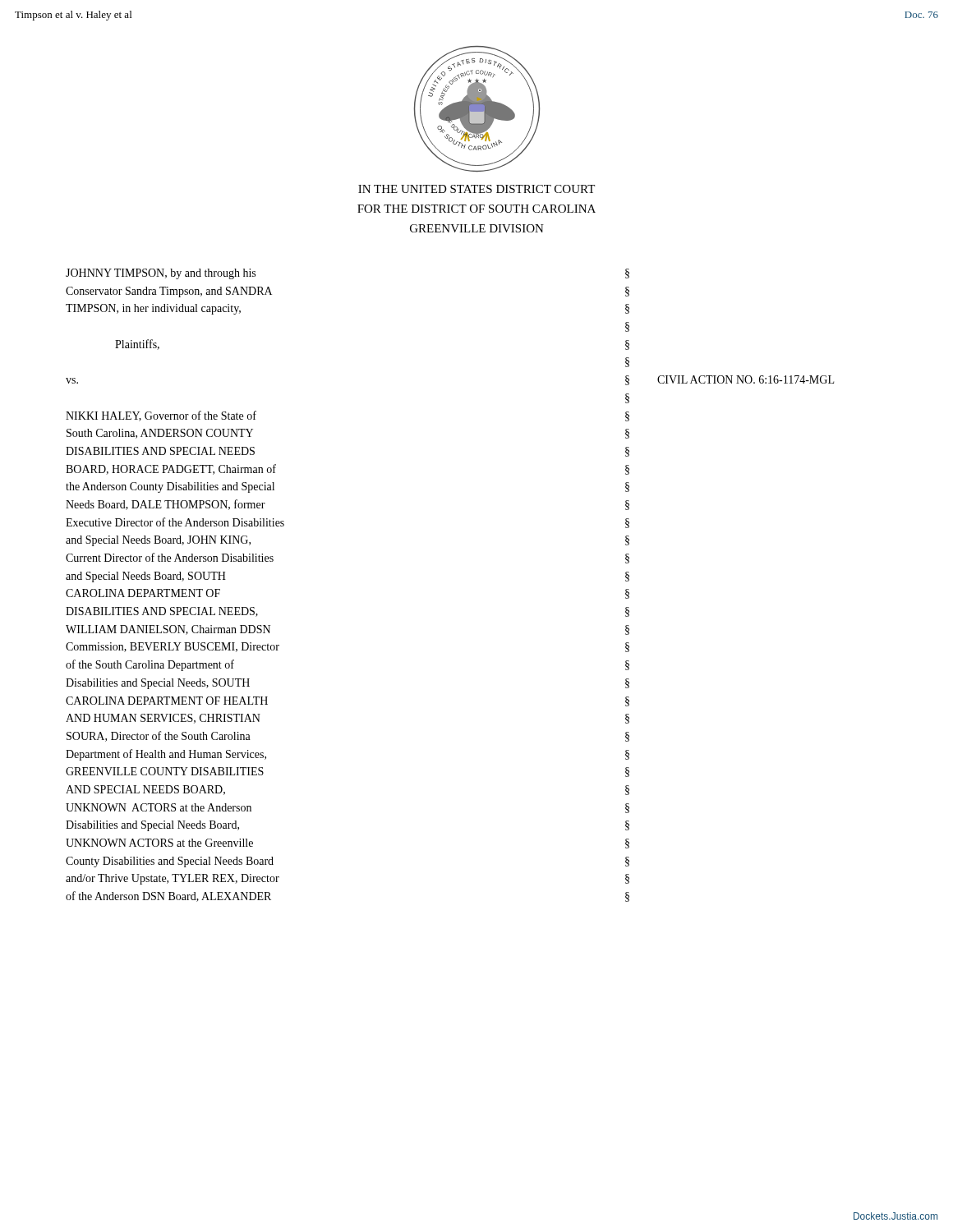Select the logo

pyautogui.click(x=476, y=109)
